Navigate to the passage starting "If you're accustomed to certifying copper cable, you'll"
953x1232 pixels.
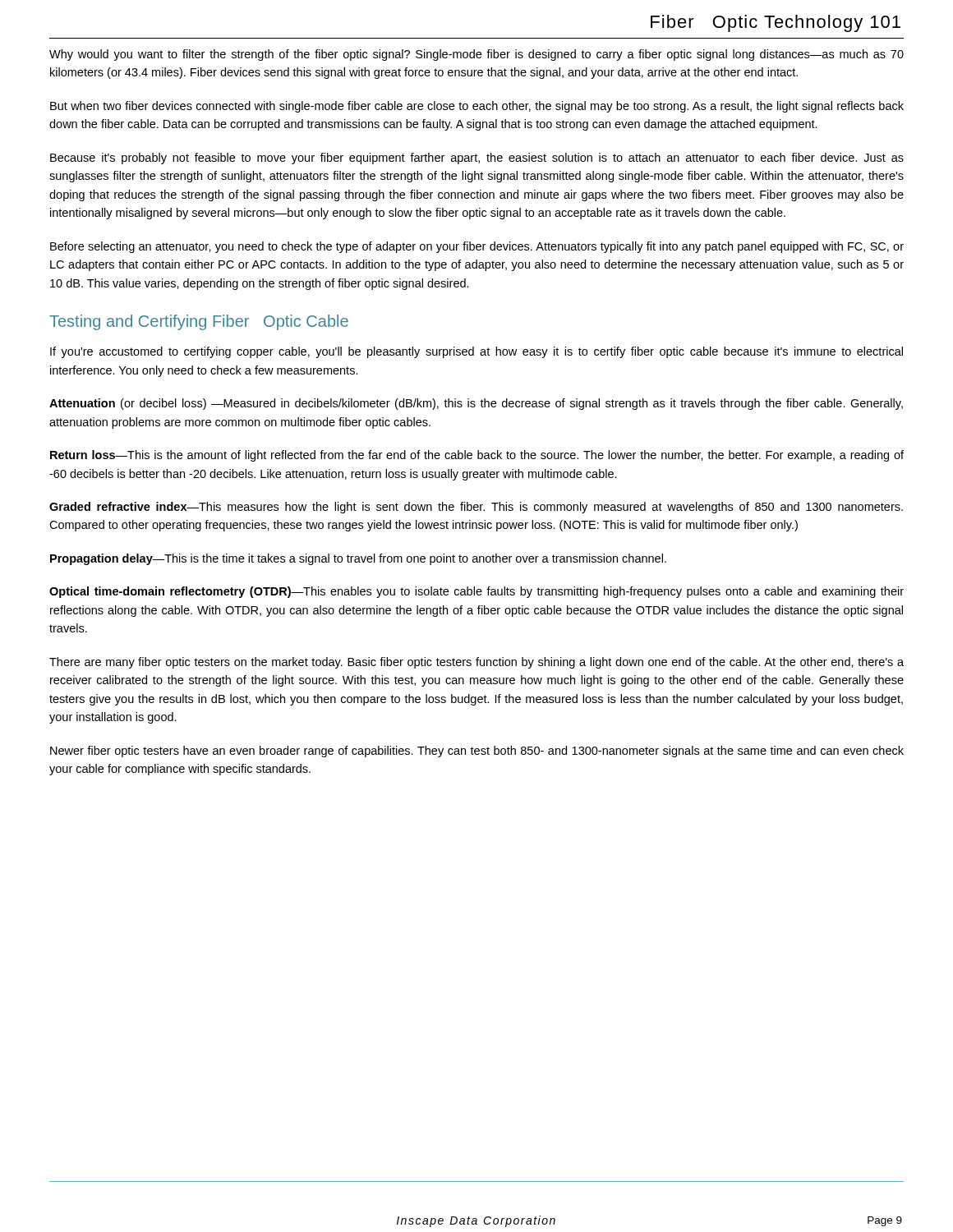click(x=476, y=361)
